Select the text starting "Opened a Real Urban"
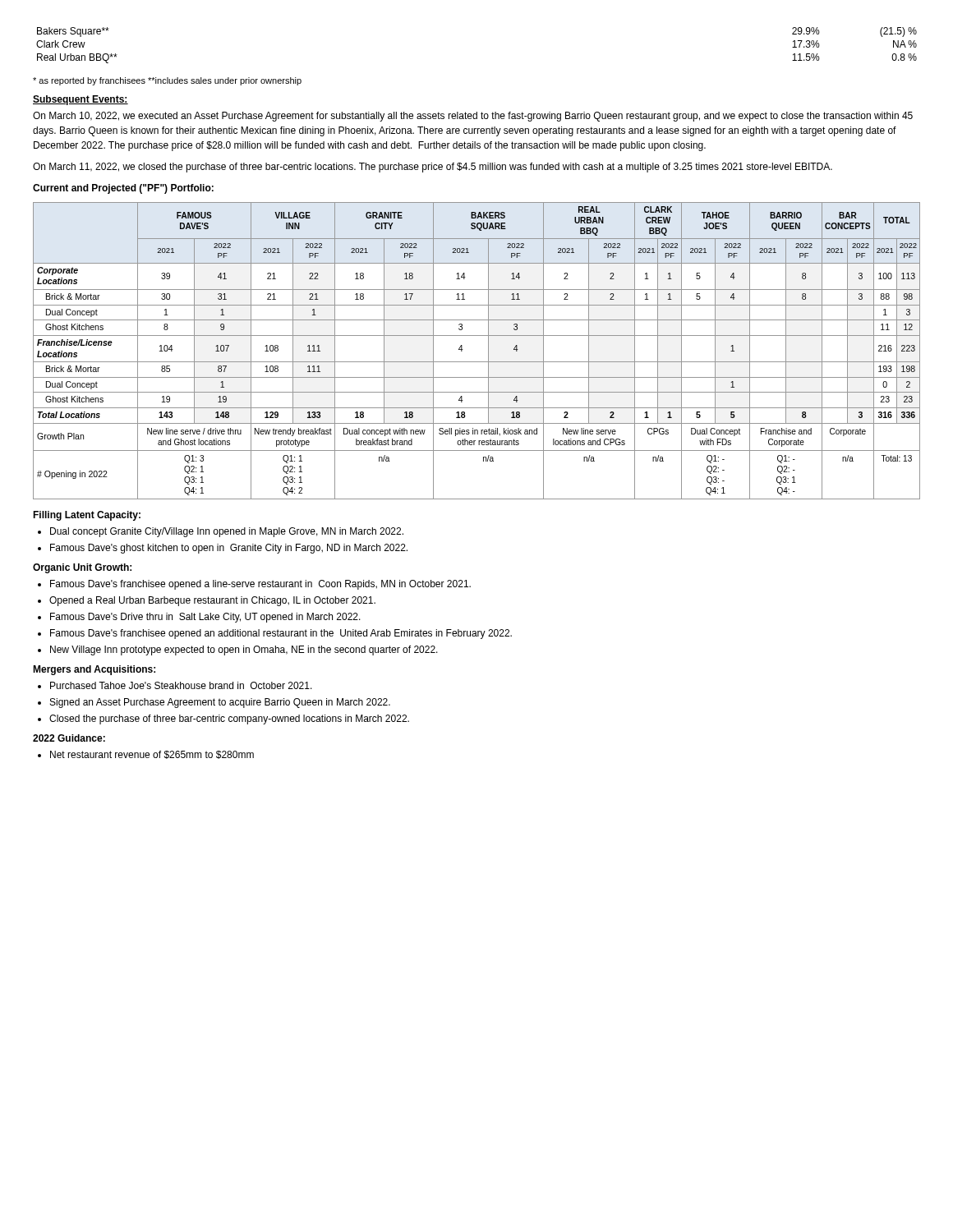Viewport: 953px width, 1232px height. coord(213,600)
